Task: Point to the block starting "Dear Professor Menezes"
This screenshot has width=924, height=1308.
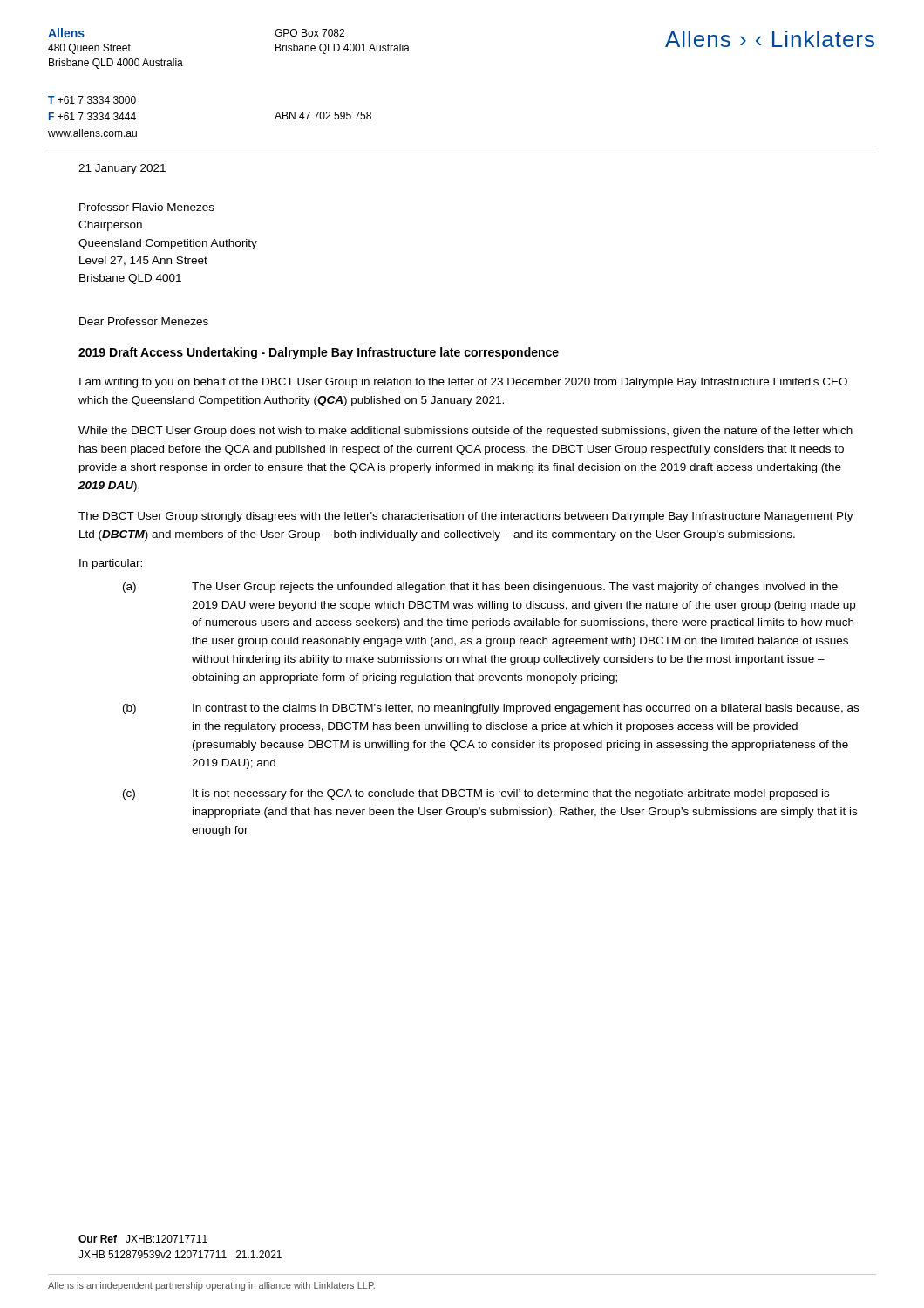Action: (x=144, y=322)
